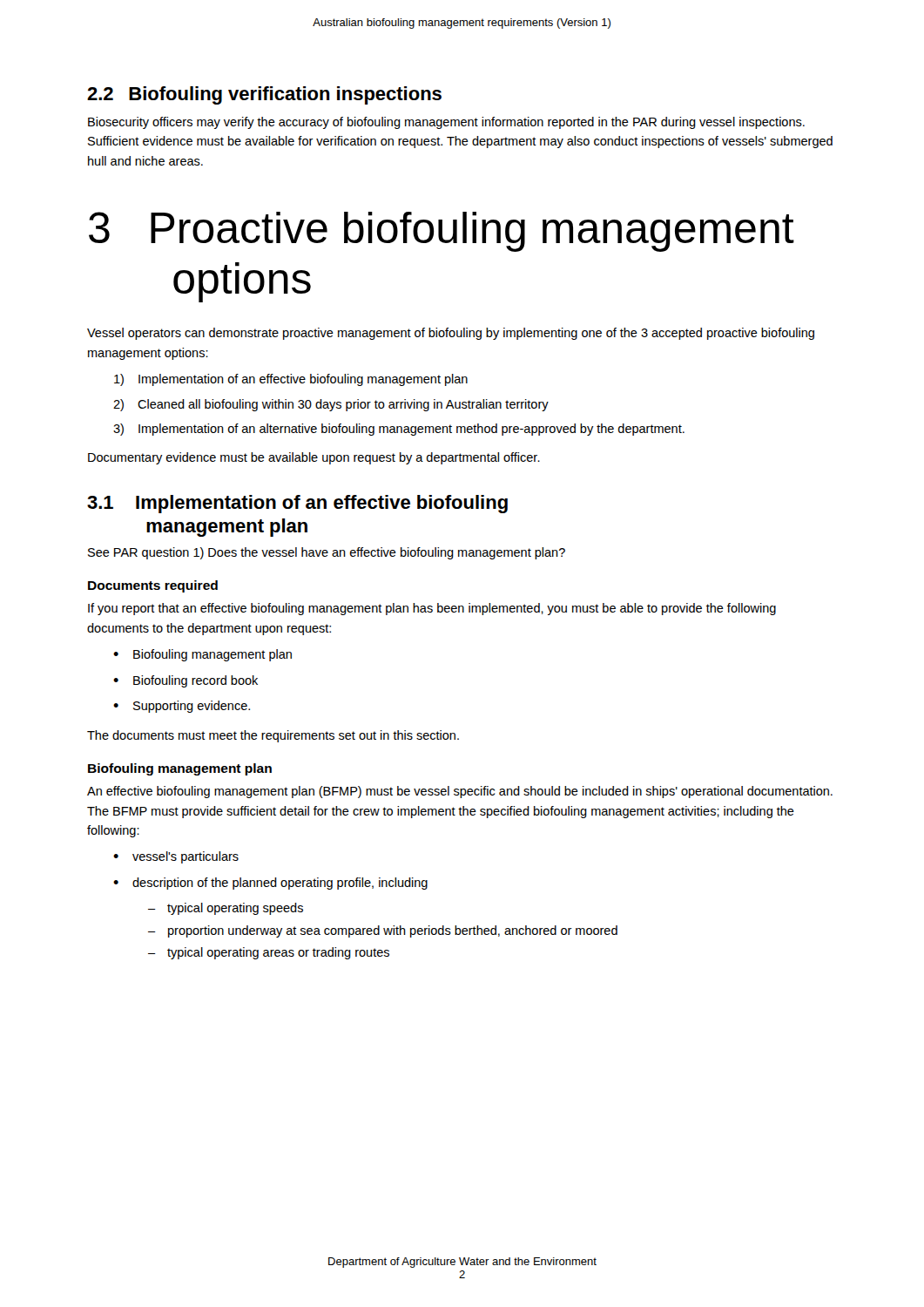Screen dimensions: 1307x924
Task: Find the text block with the text "If you report"
Action: (x=432, y=618)
